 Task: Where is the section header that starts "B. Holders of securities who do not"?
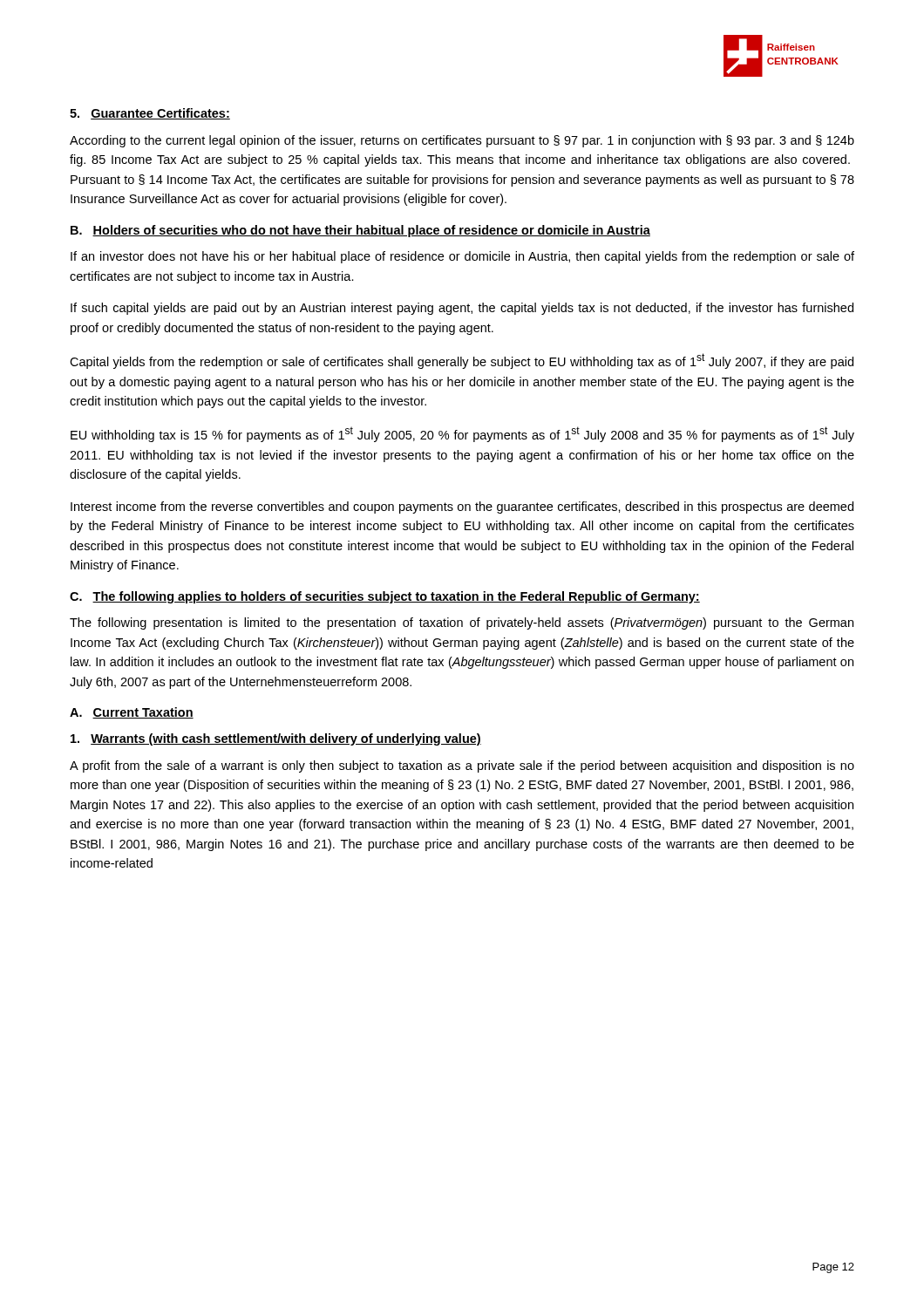pos(360,230)
